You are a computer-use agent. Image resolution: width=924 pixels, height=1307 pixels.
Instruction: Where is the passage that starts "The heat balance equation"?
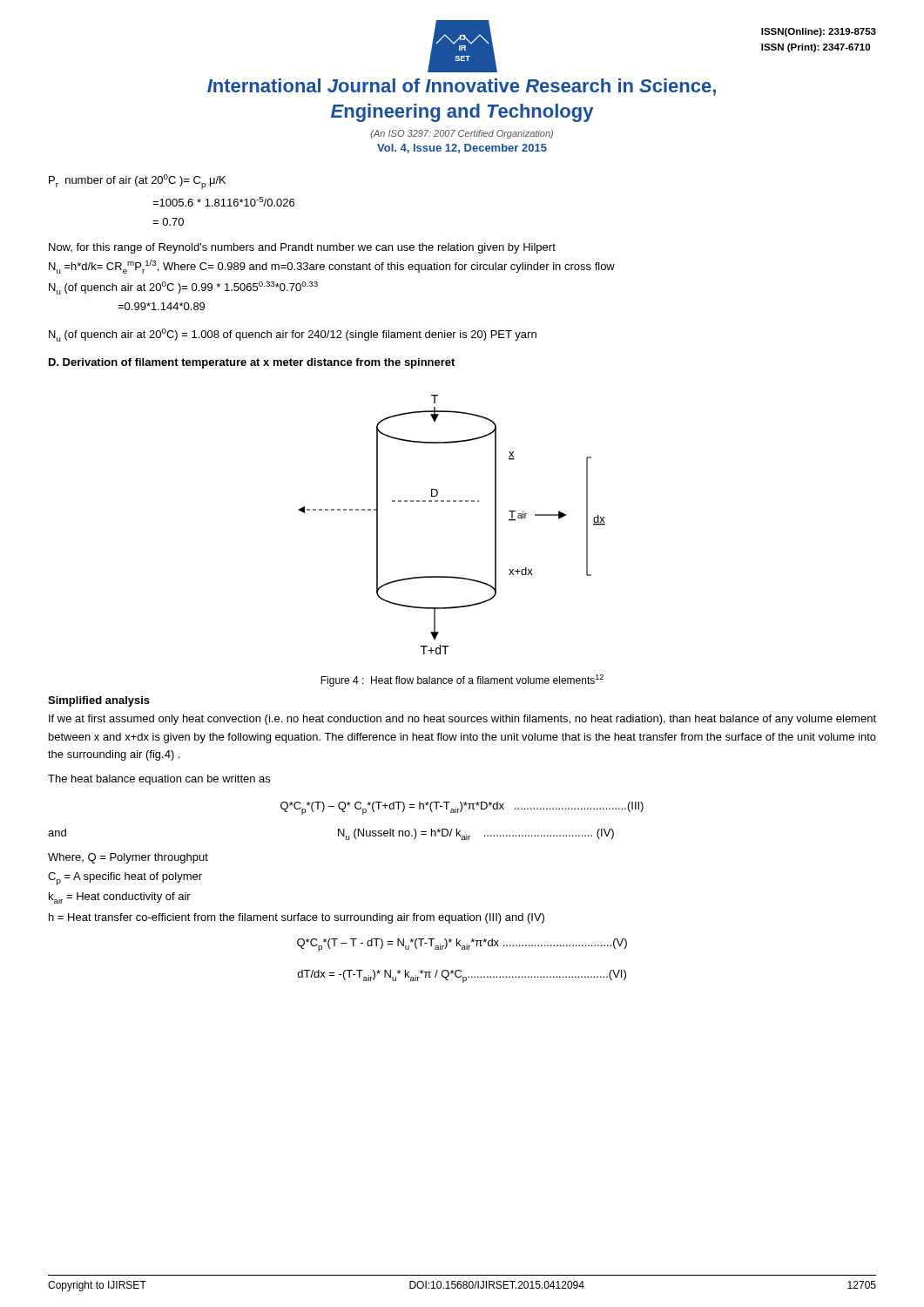[159, 778]
